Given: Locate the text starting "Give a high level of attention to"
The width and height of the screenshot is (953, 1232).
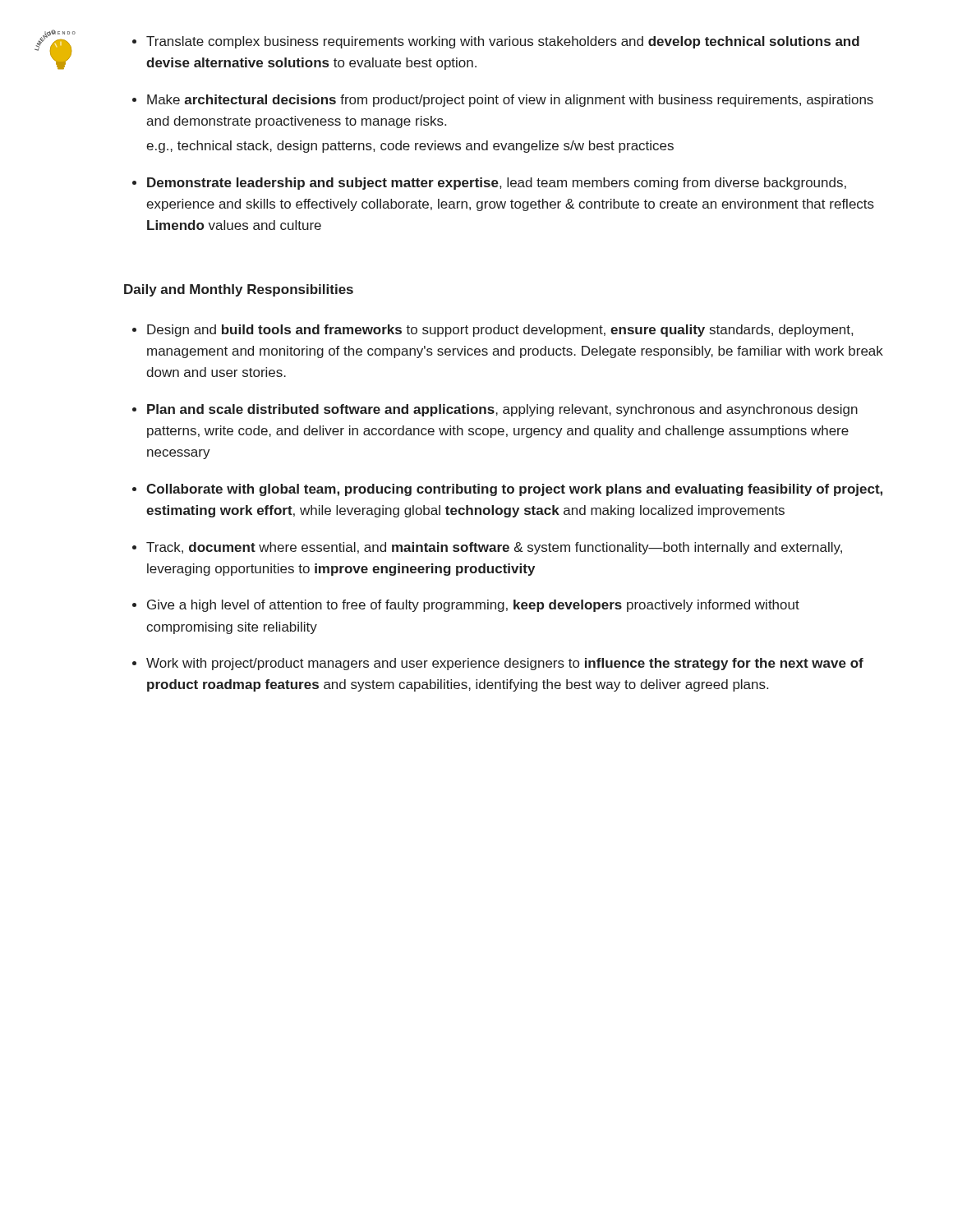Looking at the screenshot, I should (x=473, y=616).
